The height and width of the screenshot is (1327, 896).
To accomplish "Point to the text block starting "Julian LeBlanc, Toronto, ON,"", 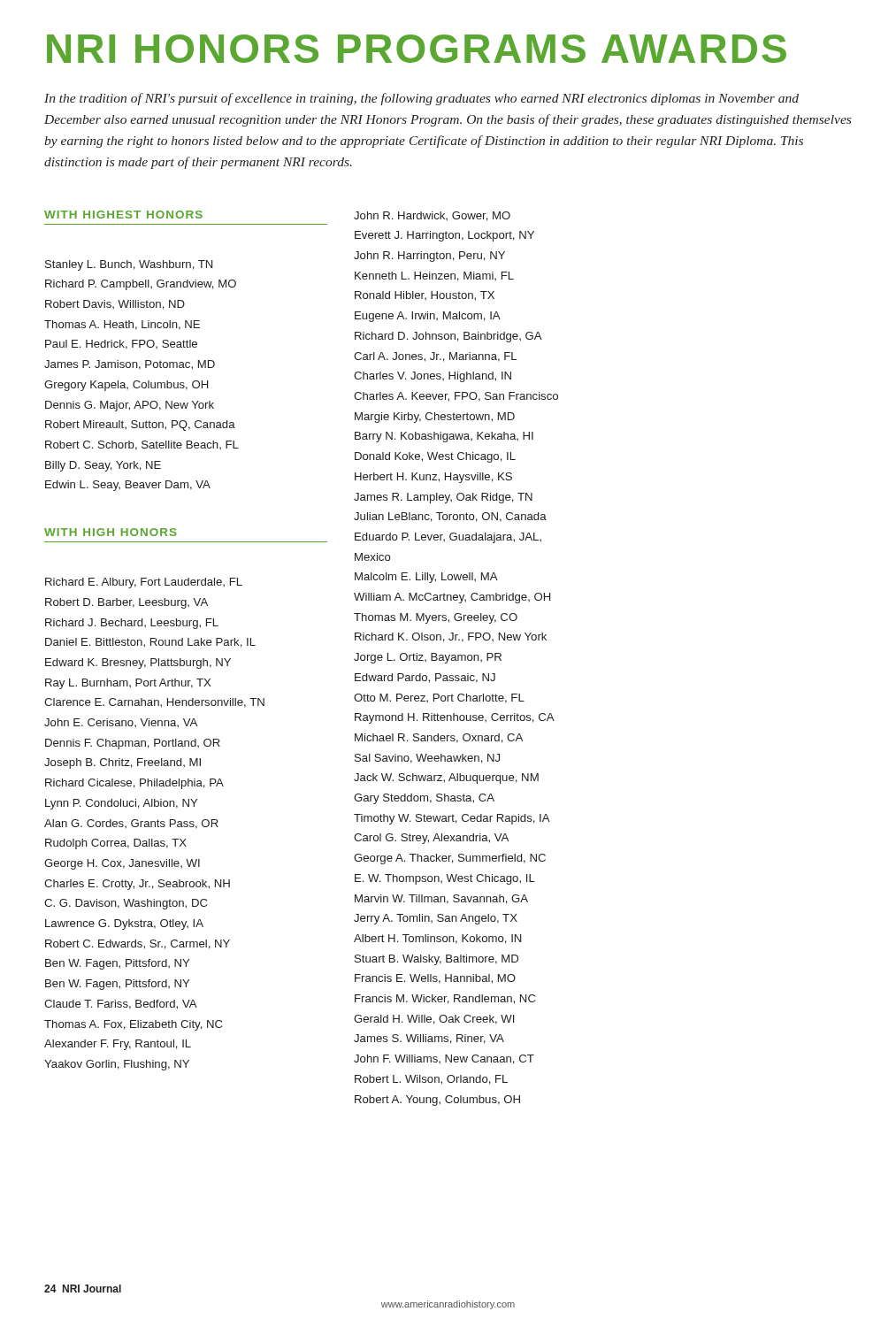I will [x=450, y=517].
